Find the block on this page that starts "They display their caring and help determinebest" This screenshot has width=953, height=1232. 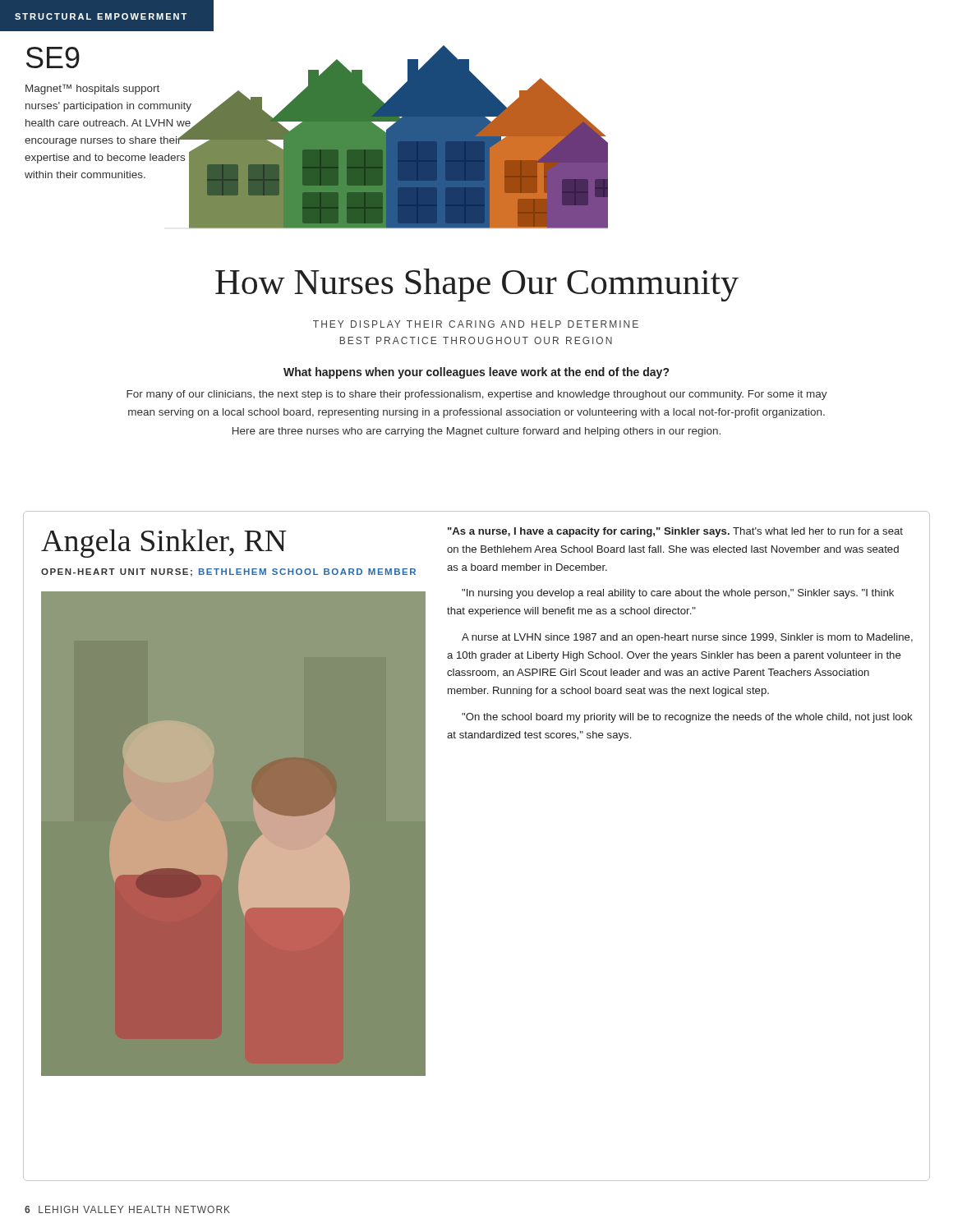tap(476, 333)
